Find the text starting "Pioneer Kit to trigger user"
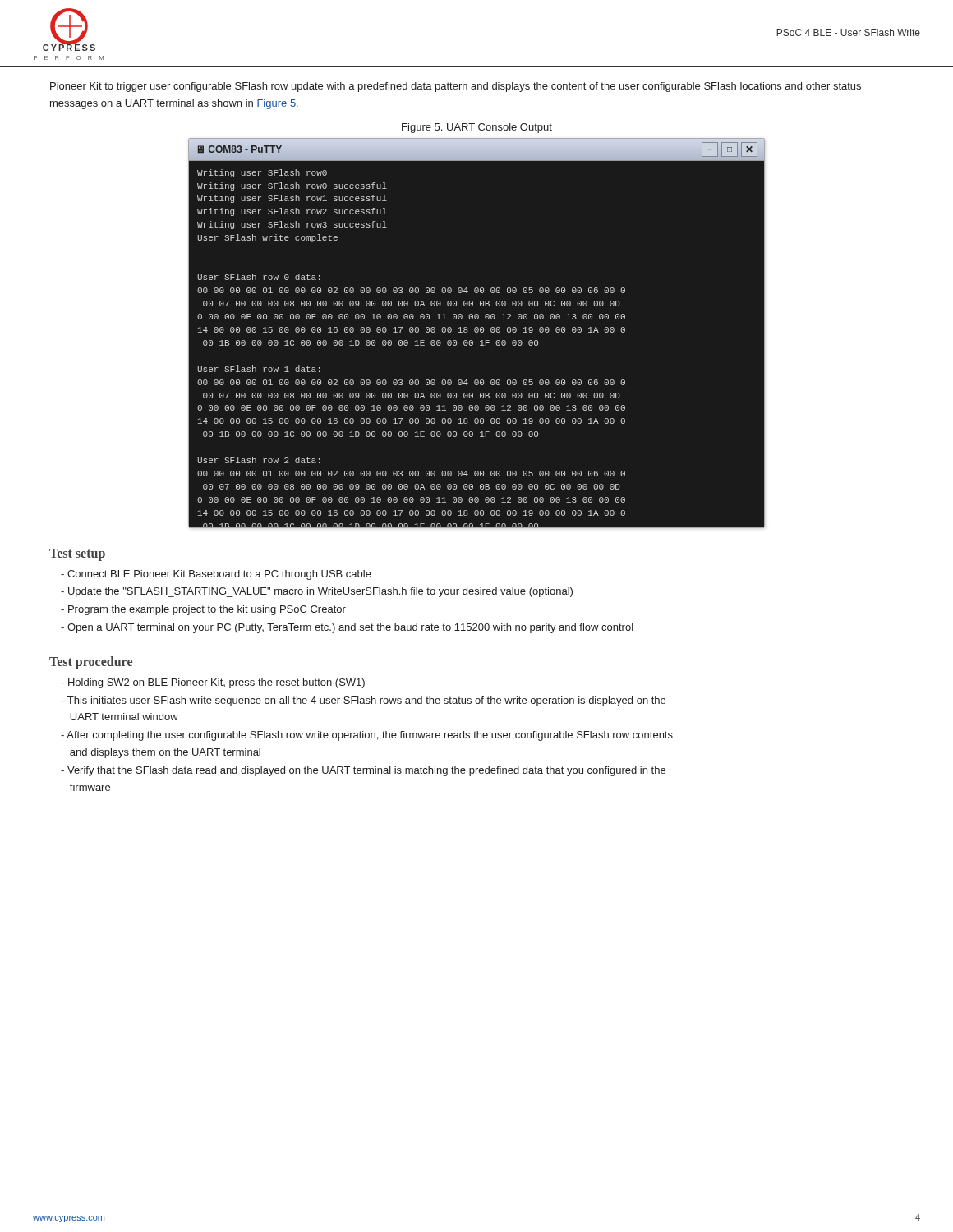Viewport: 953px width, 1232px height. (455, 94)
